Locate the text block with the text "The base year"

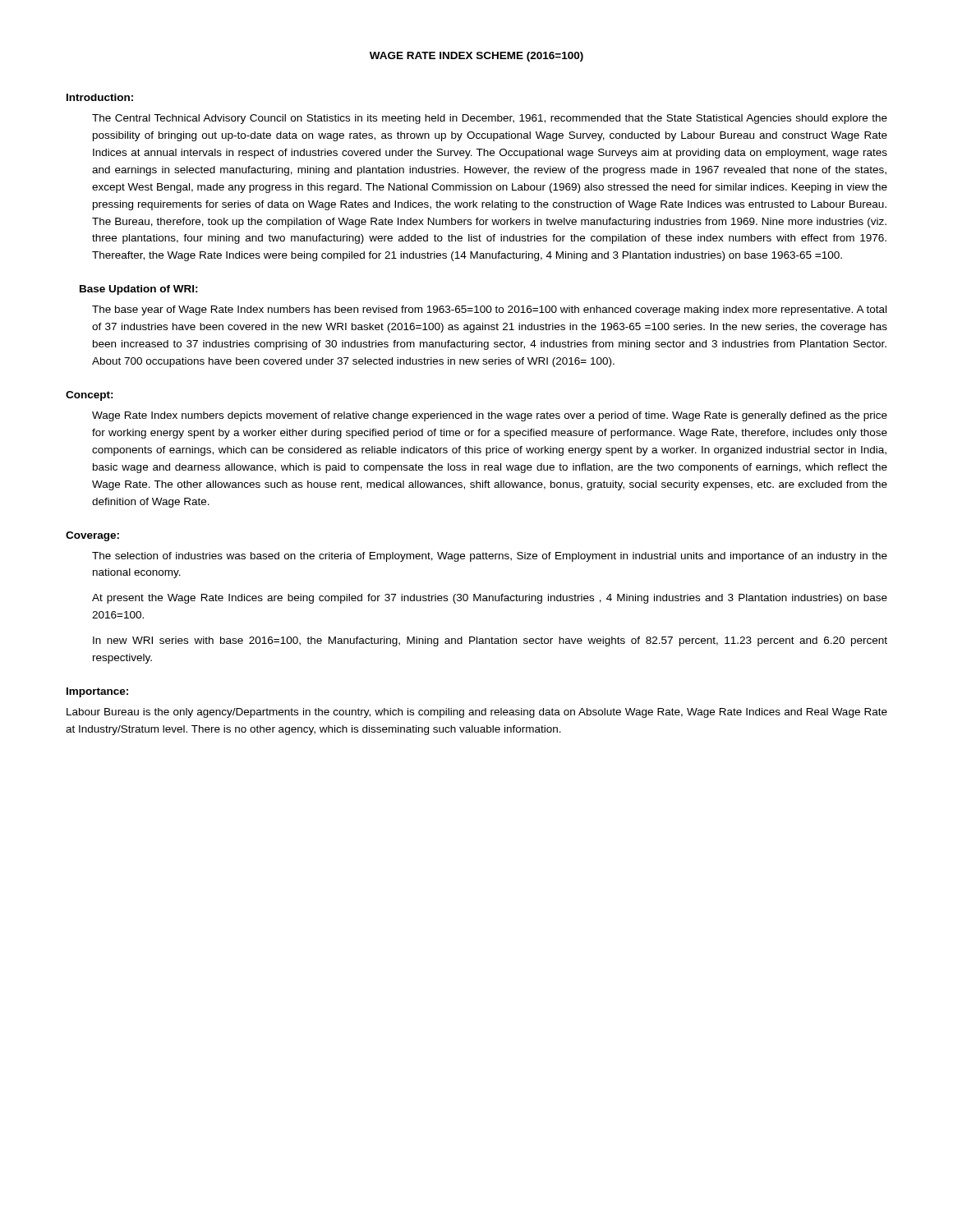(x=490, y=335)
